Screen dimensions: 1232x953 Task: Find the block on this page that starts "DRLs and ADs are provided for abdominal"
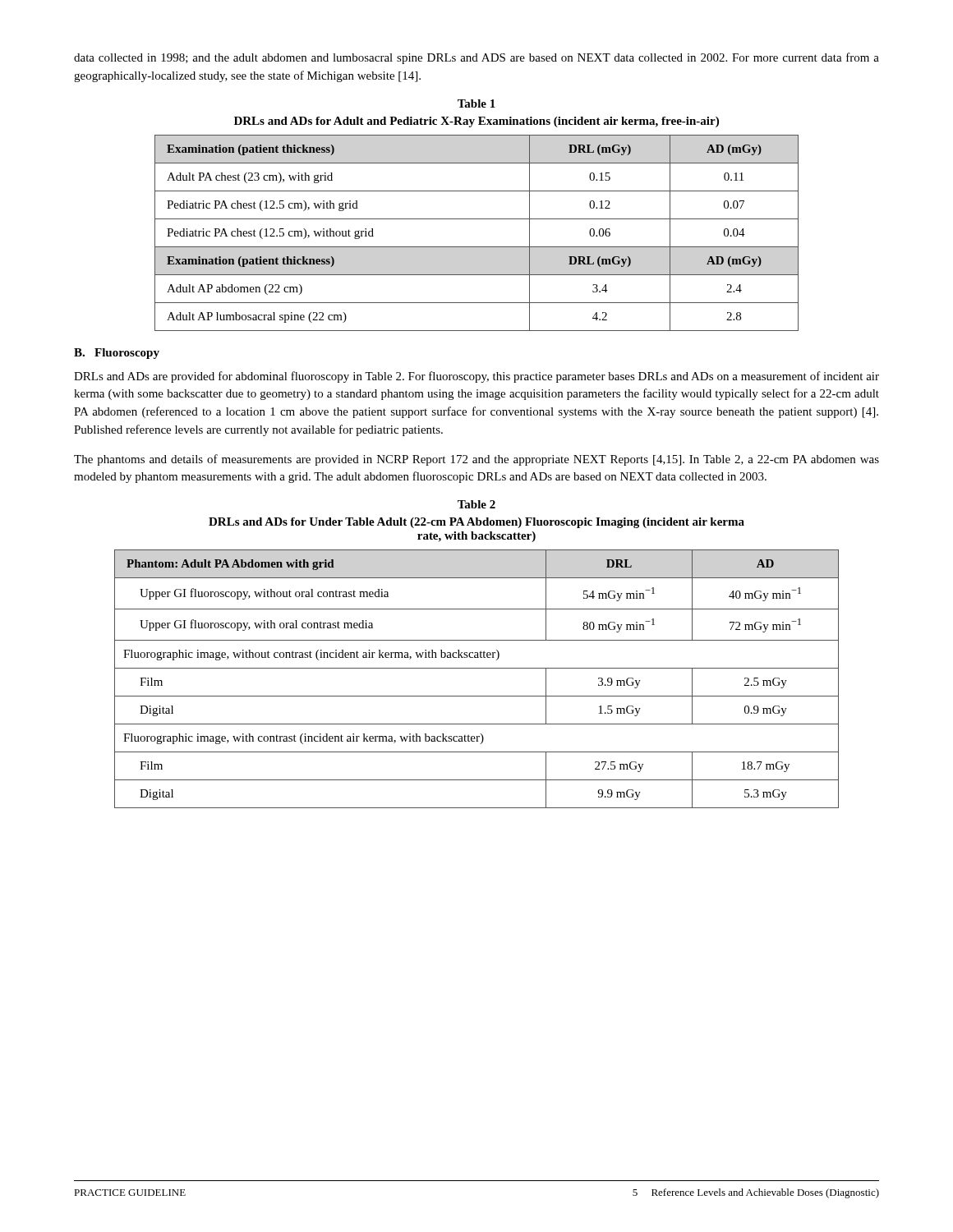pos(476,403)
